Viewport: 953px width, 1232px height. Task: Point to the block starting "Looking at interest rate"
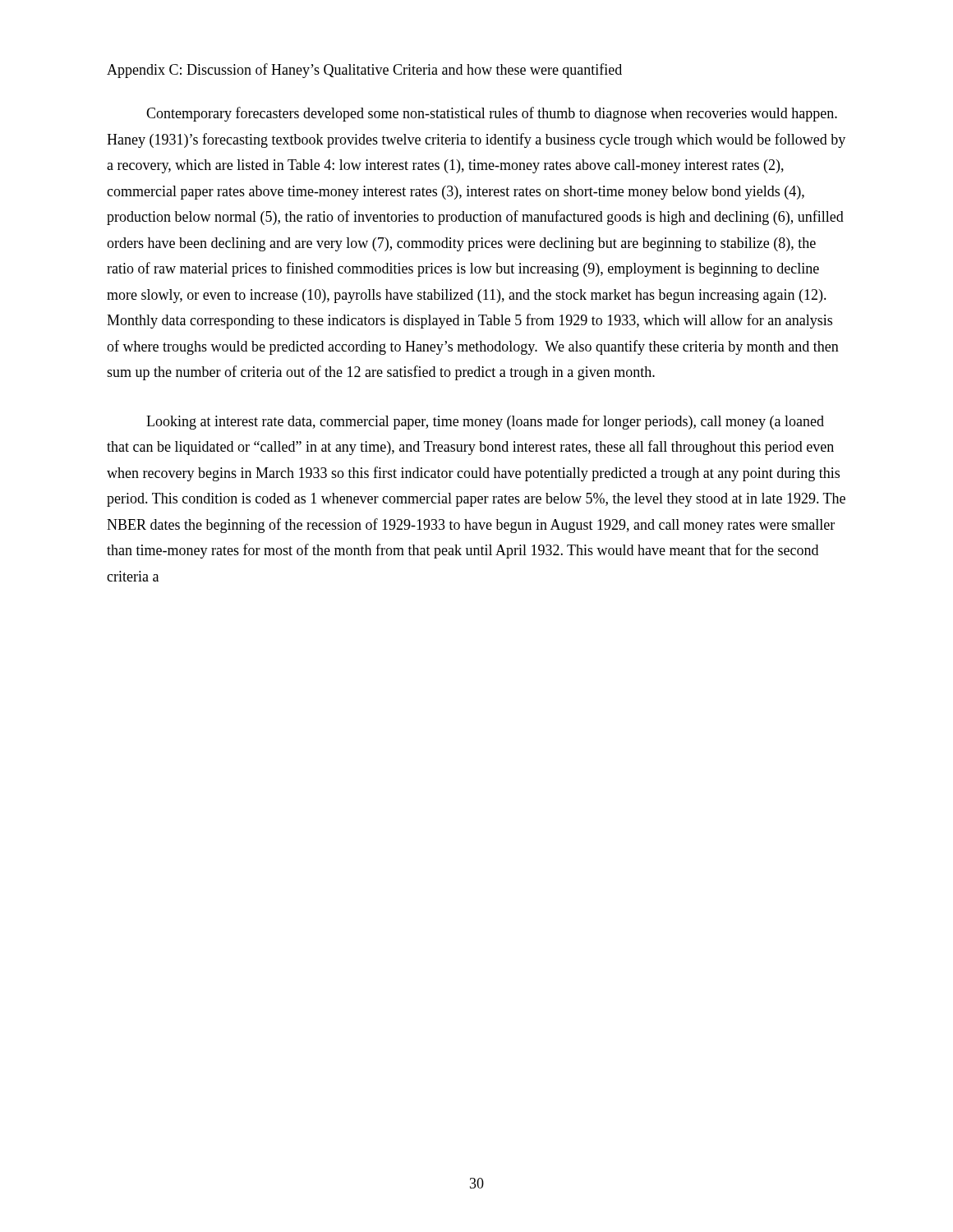(x=476, y=499)
